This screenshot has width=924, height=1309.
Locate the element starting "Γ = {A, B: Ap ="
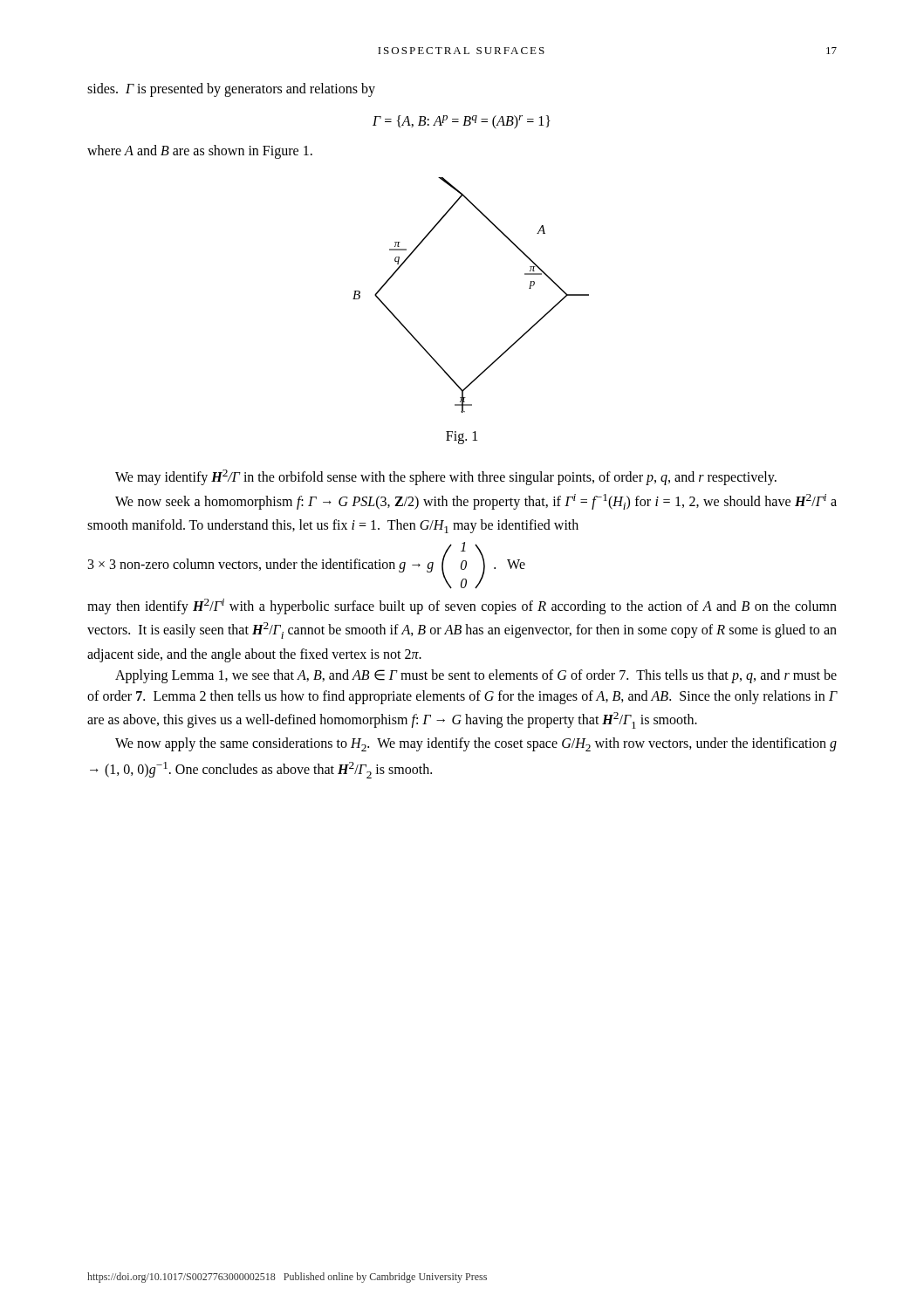point(462,119)
